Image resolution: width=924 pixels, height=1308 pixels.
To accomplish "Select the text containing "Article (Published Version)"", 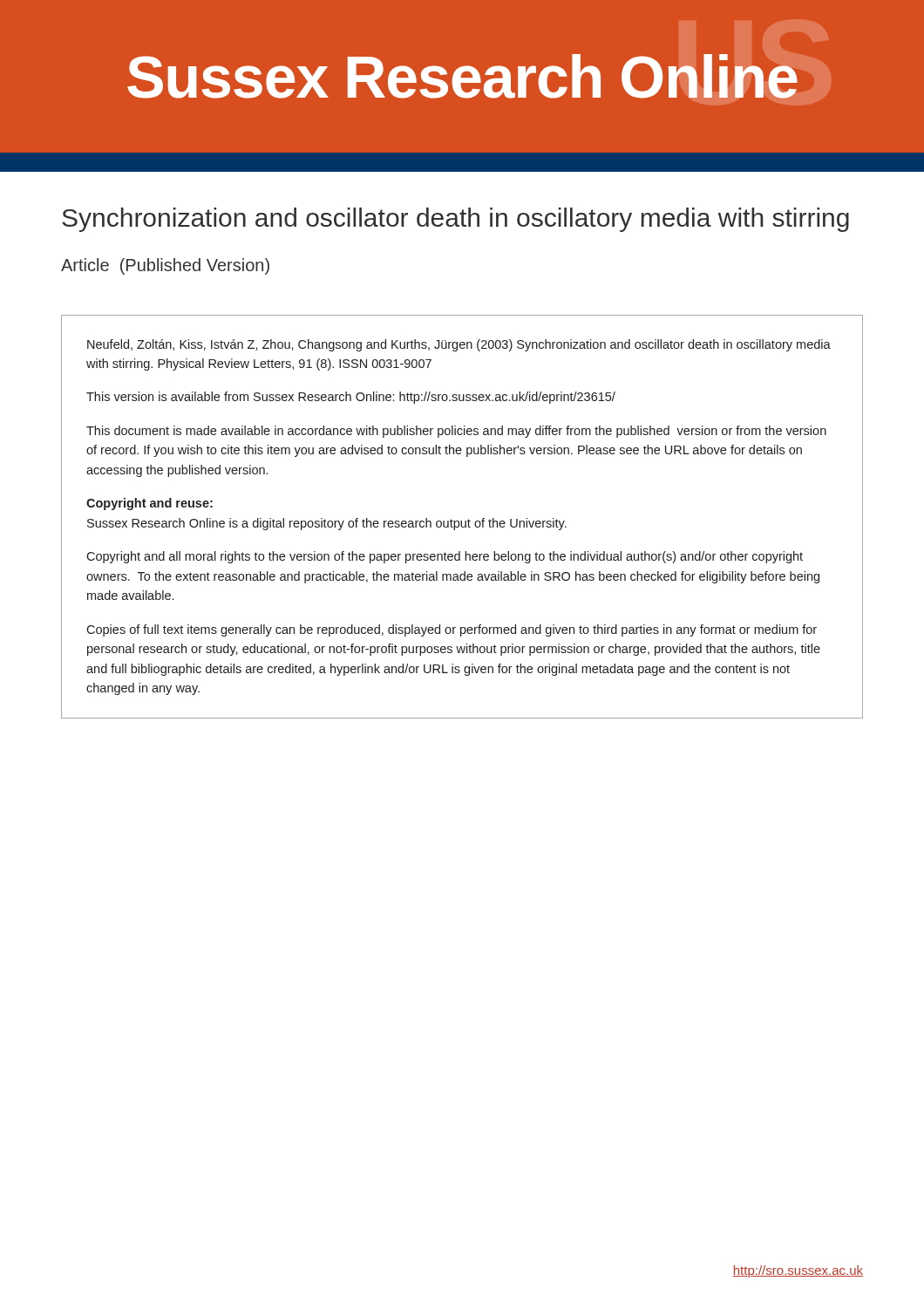I will [x=165, y=266].
